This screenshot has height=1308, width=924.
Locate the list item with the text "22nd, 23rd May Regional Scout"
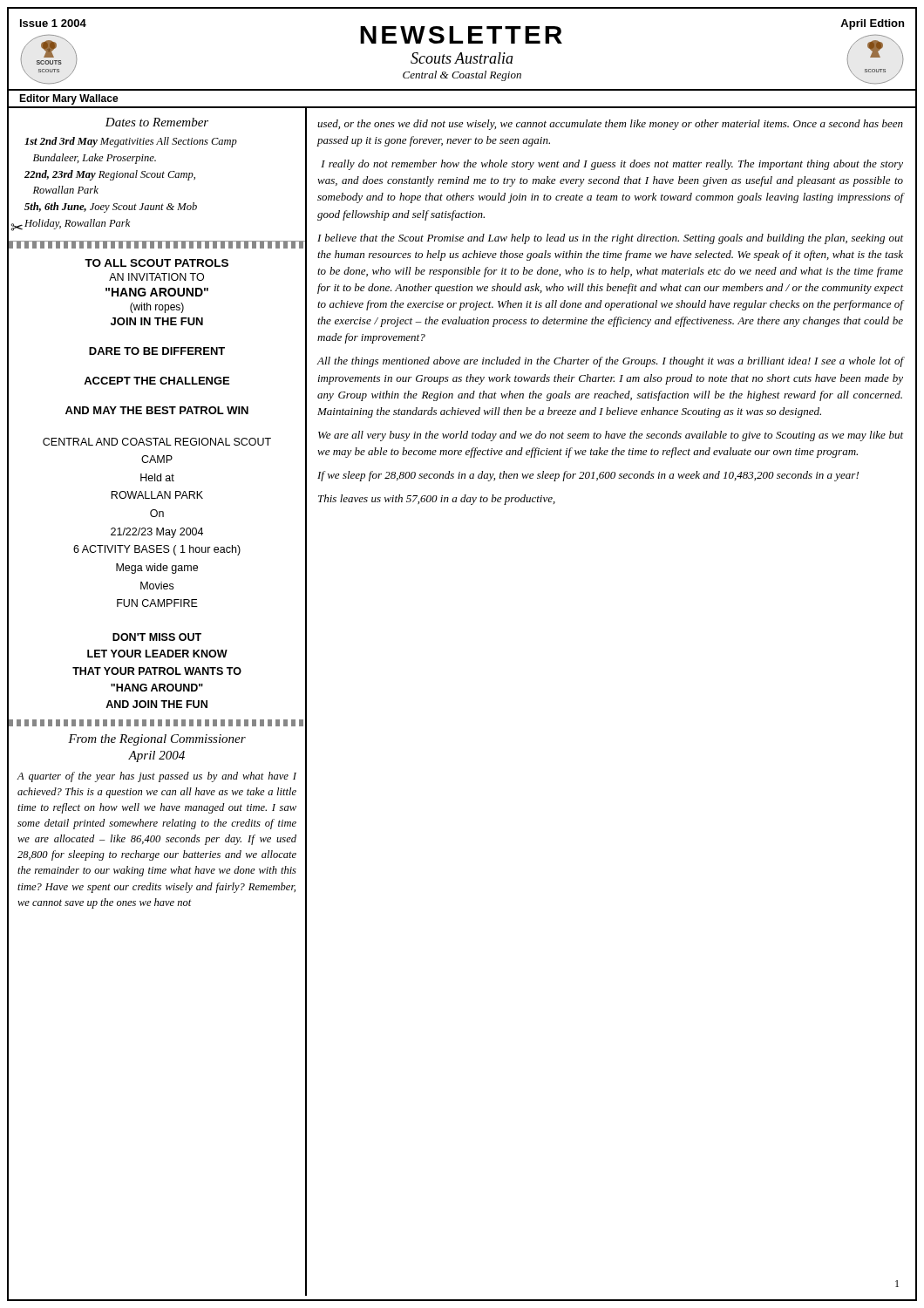click(x=110, y=182)
